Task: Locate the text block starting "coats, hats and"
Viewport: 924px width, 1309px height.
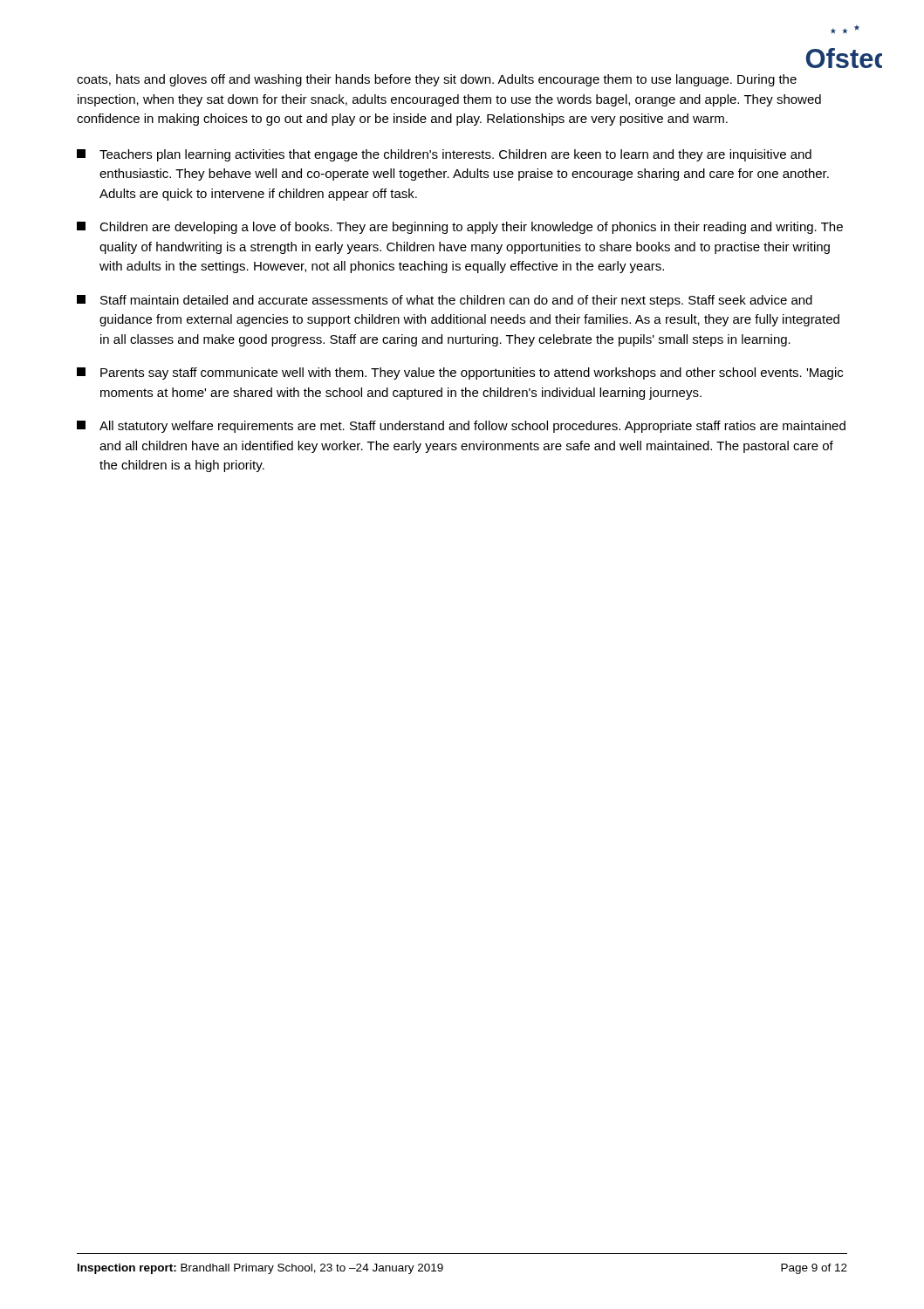Action: tap(449, 99)
